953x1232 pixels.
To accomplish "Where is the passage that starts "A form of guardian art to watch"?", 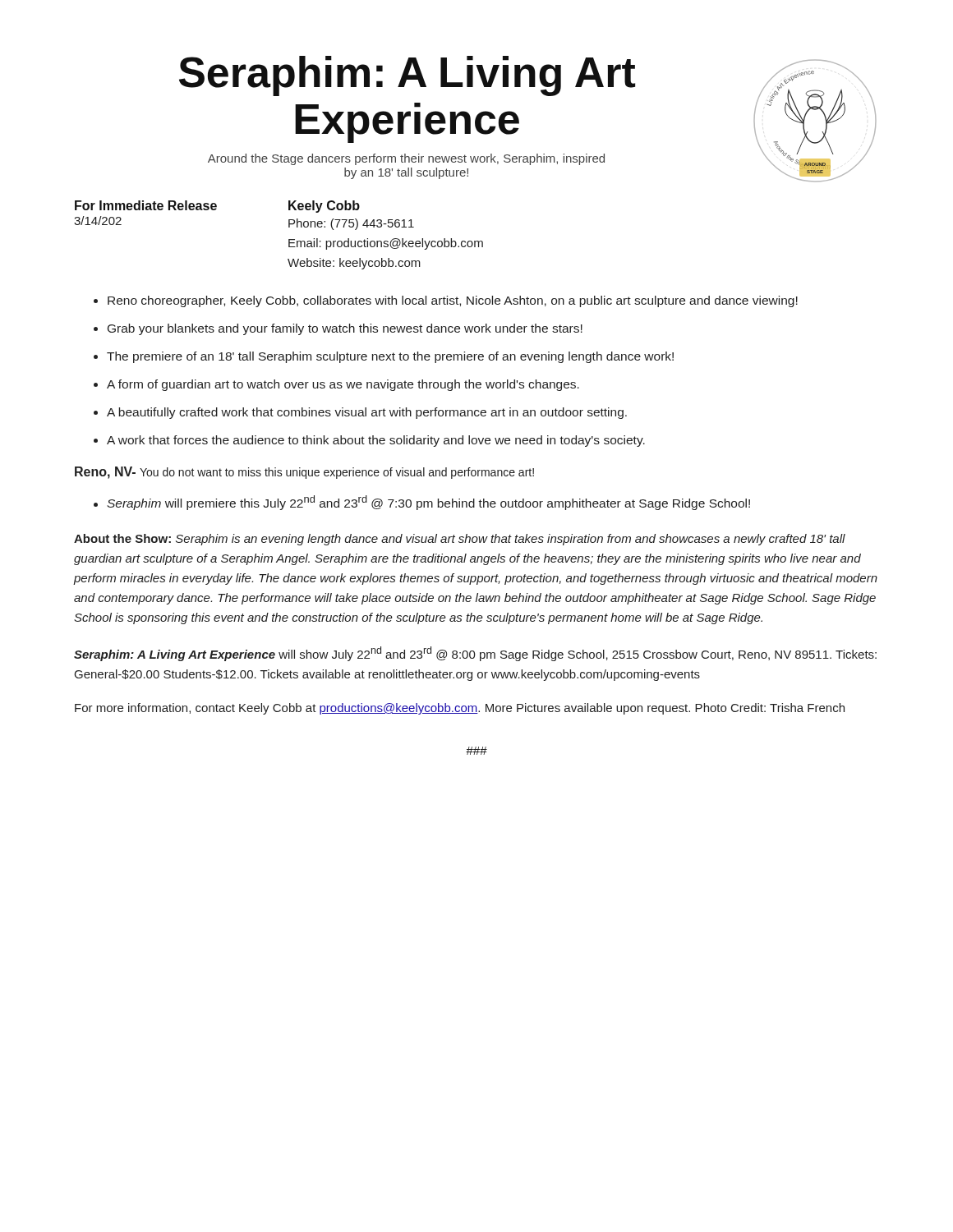I will 343,384.
